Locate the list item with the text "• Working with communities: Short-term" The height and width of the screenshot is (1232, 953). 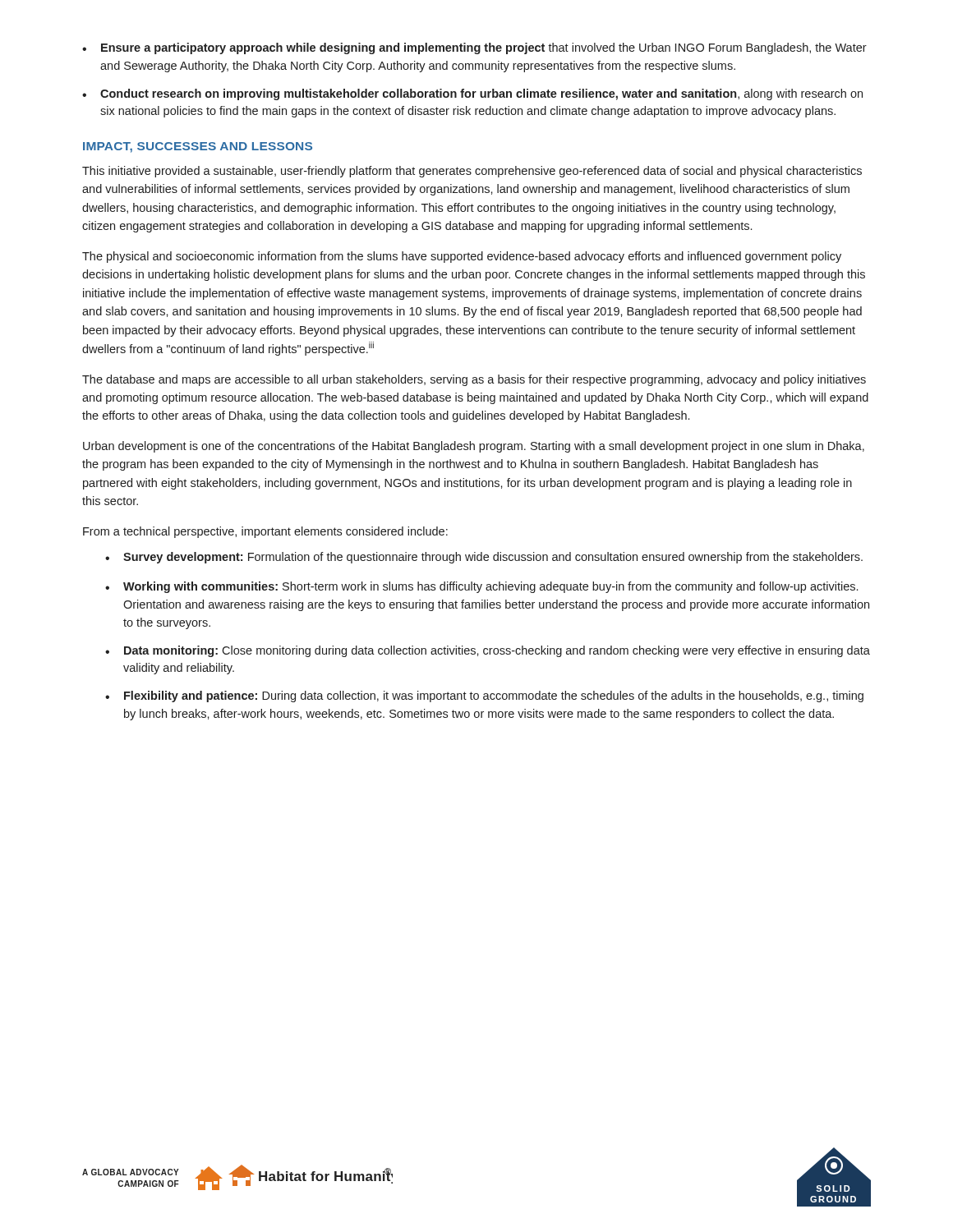tap(488, 605)
